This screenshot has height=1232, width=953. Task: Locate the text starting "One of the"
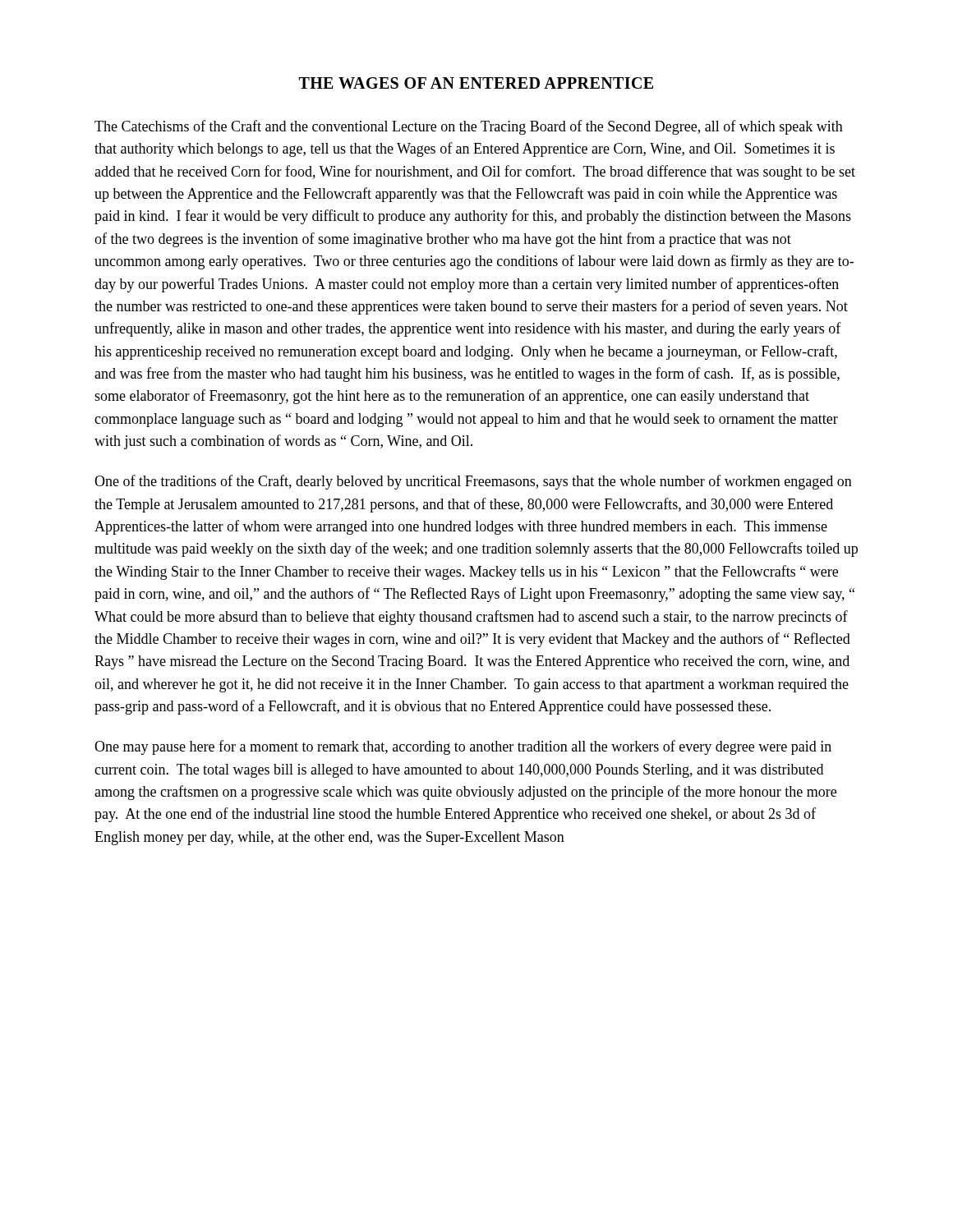pos(476,594)
